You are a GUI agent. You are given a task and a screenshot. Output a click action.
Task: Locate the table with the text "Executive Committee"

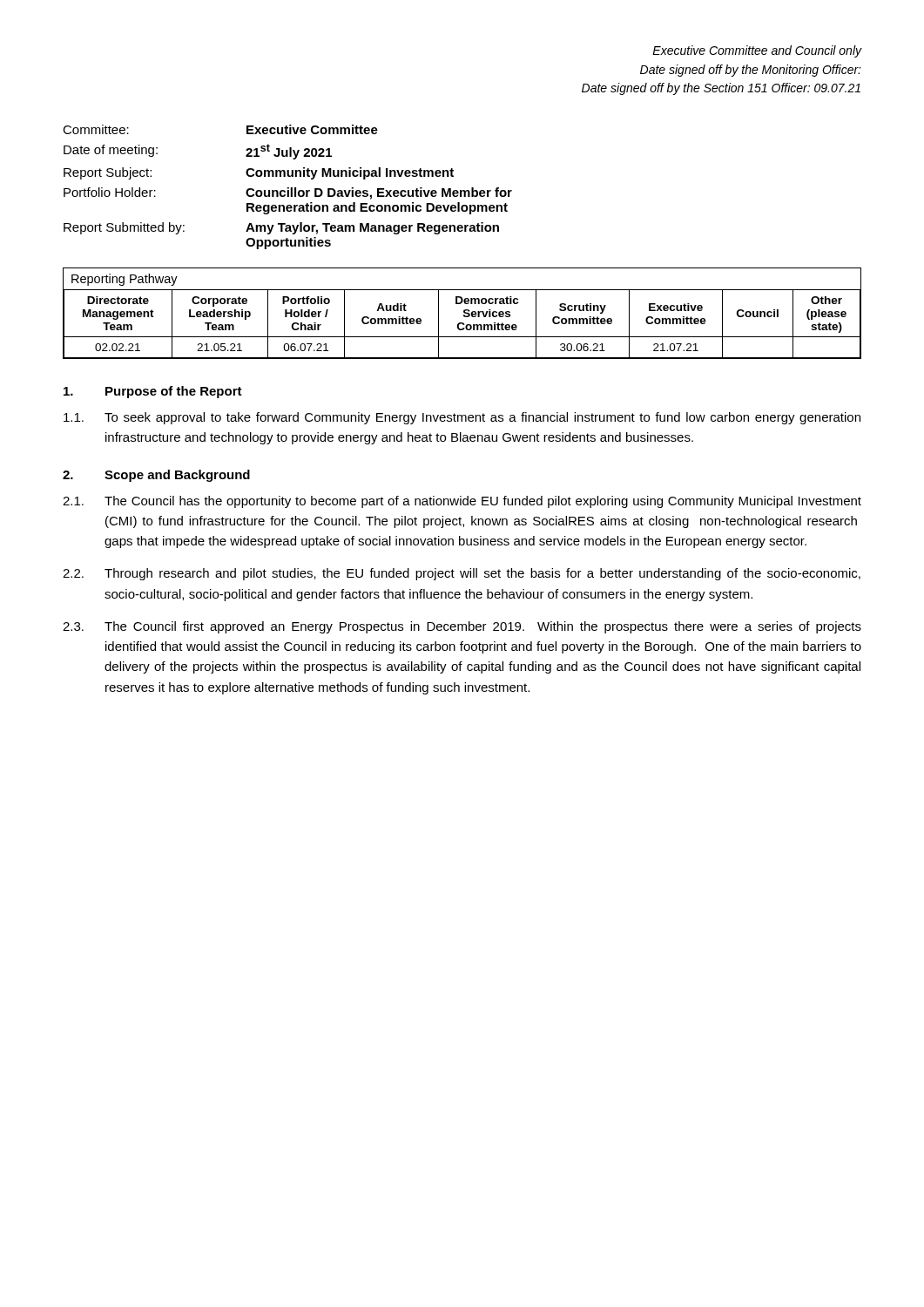(x=462, y=313)
